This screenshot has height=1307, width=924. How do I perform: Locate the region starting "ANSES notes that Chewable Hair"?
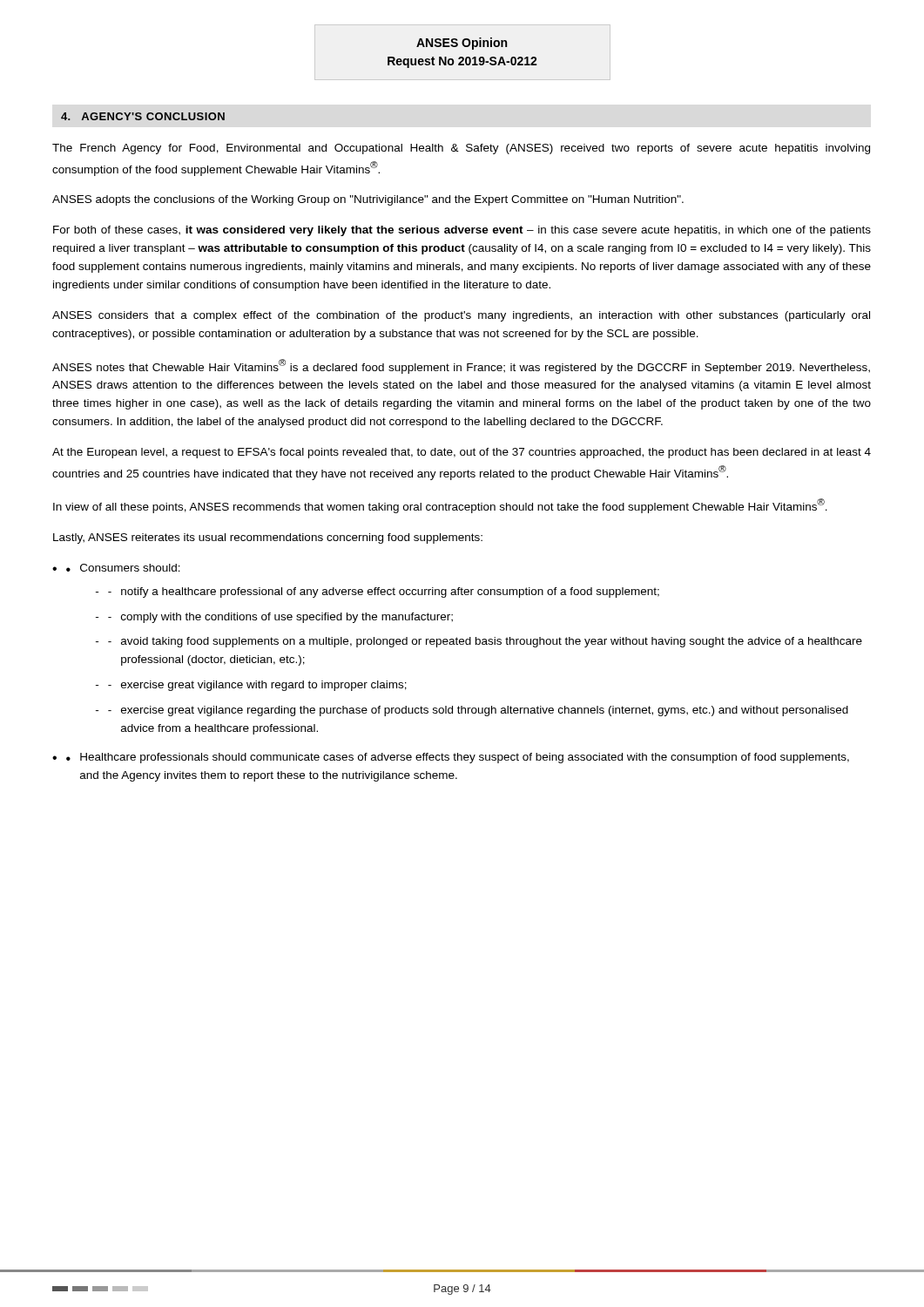462,393
